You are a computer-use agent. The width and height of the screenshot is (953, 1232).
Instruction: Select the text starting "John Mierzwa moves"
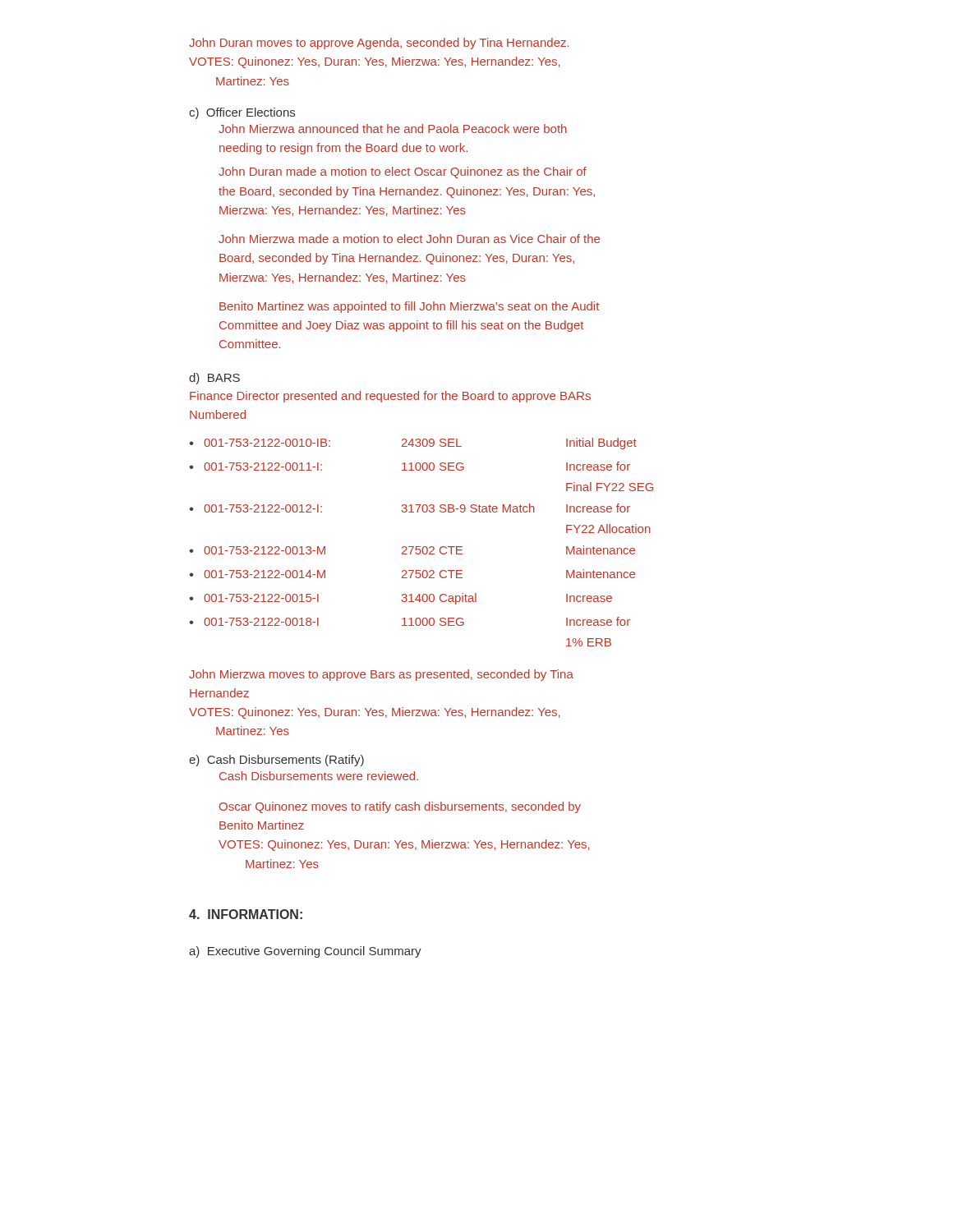(x=381, y=702)
